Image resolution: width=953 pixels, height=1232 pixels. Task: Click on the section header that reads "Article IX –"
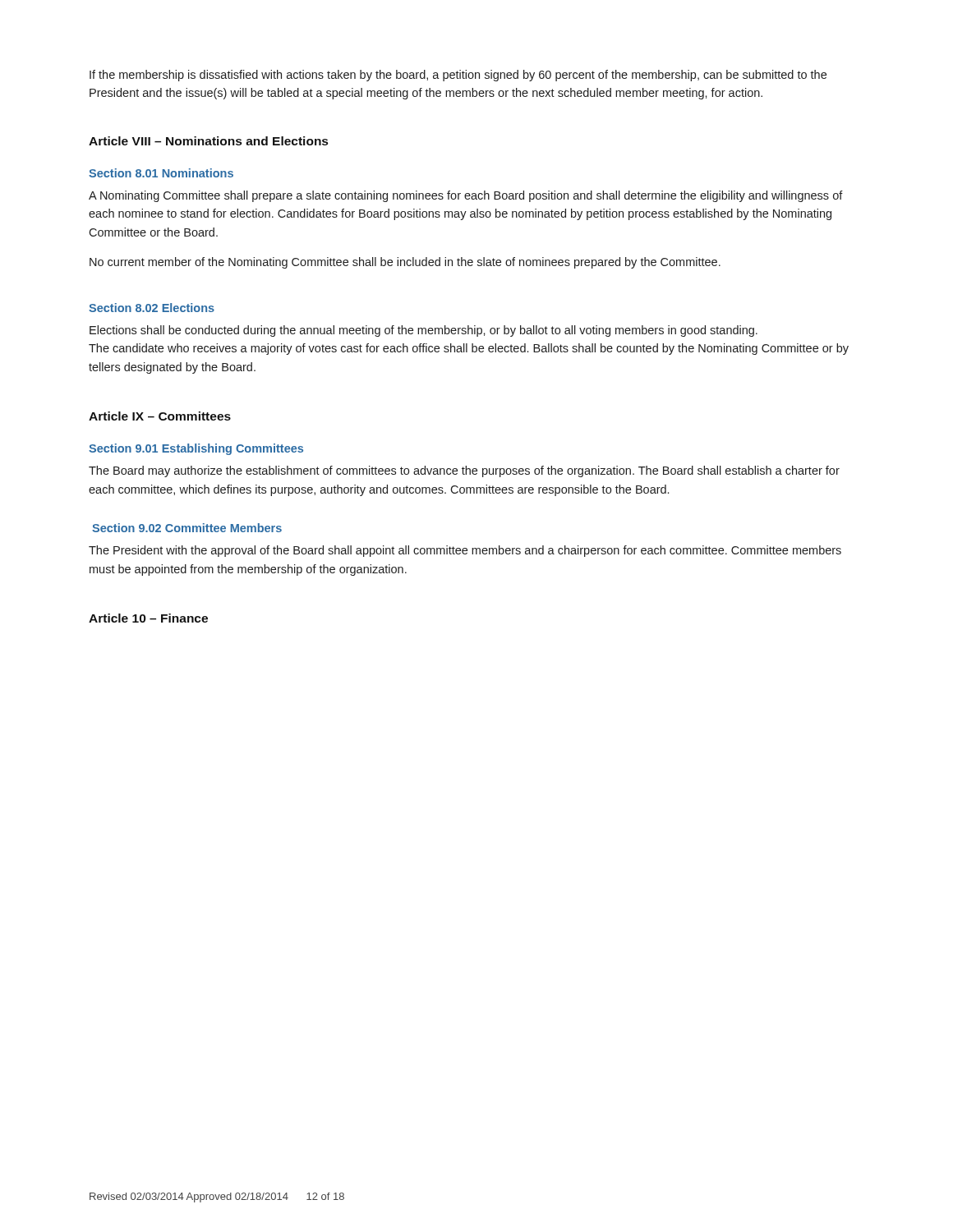click(x=160, y=416)
